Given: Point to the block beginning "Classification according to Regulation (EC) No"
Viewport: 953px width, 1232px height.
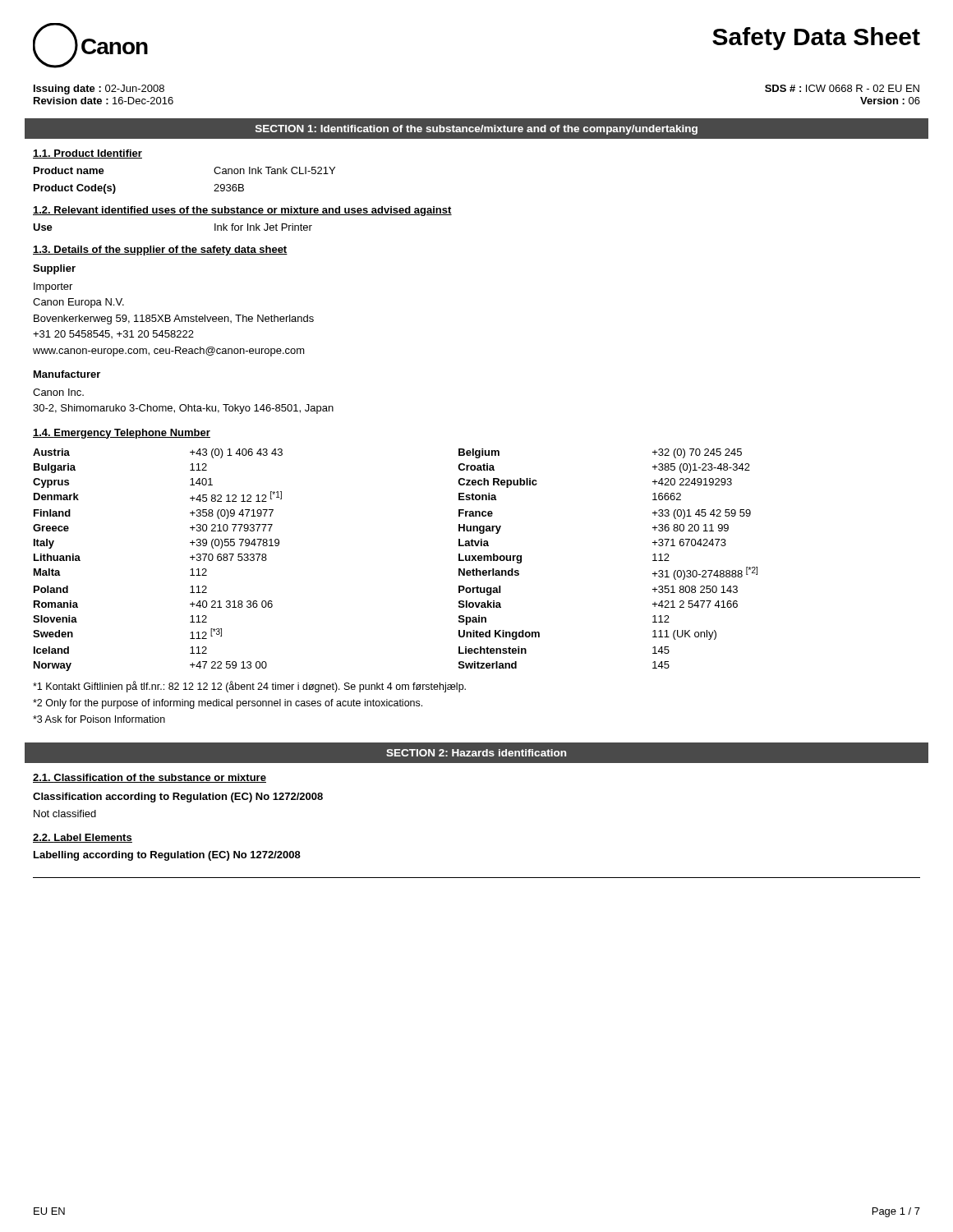Looking at the screenshot, I should [x=178, y=798].
